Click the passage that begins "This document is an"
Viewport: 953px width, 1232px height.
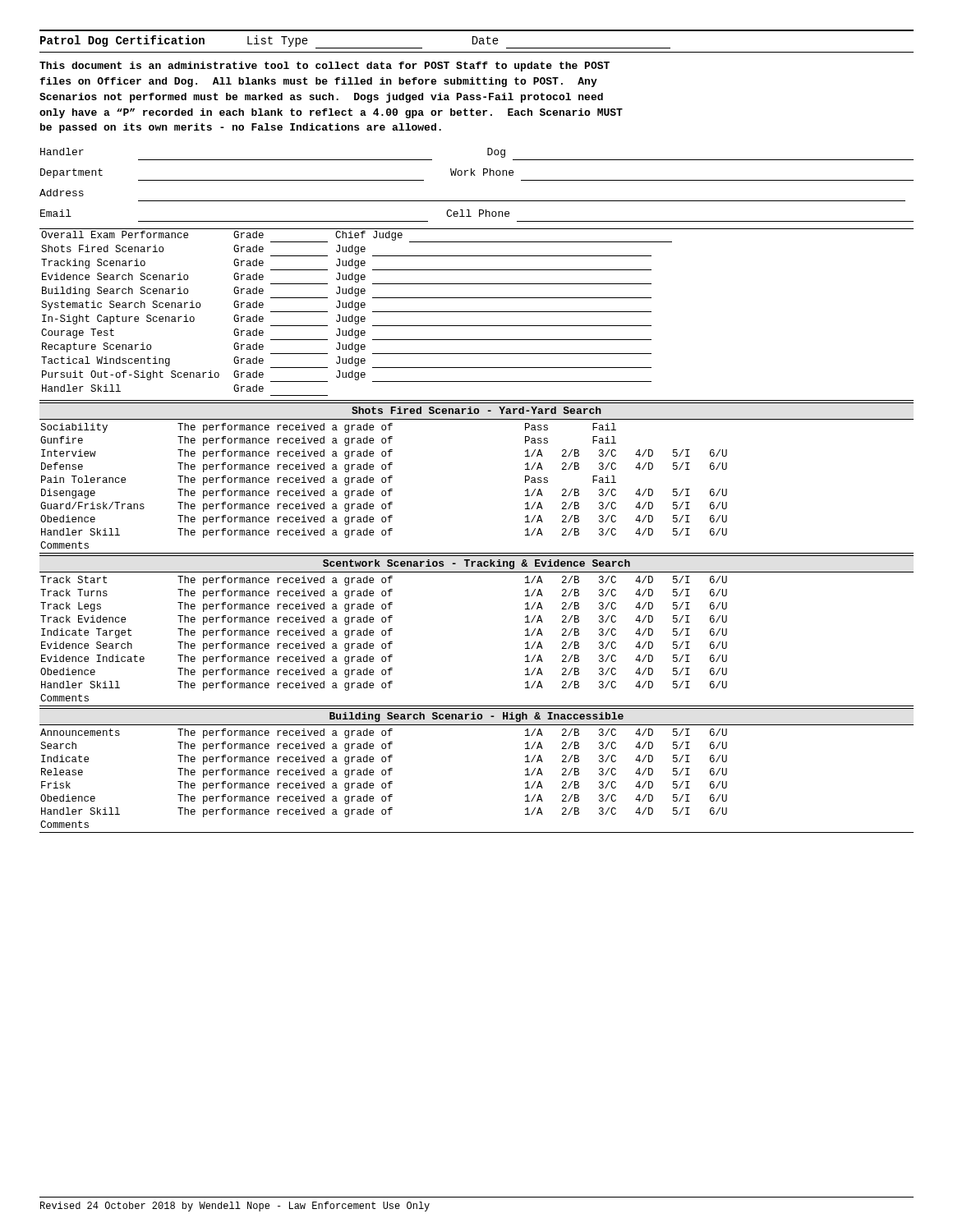(331, 97)
